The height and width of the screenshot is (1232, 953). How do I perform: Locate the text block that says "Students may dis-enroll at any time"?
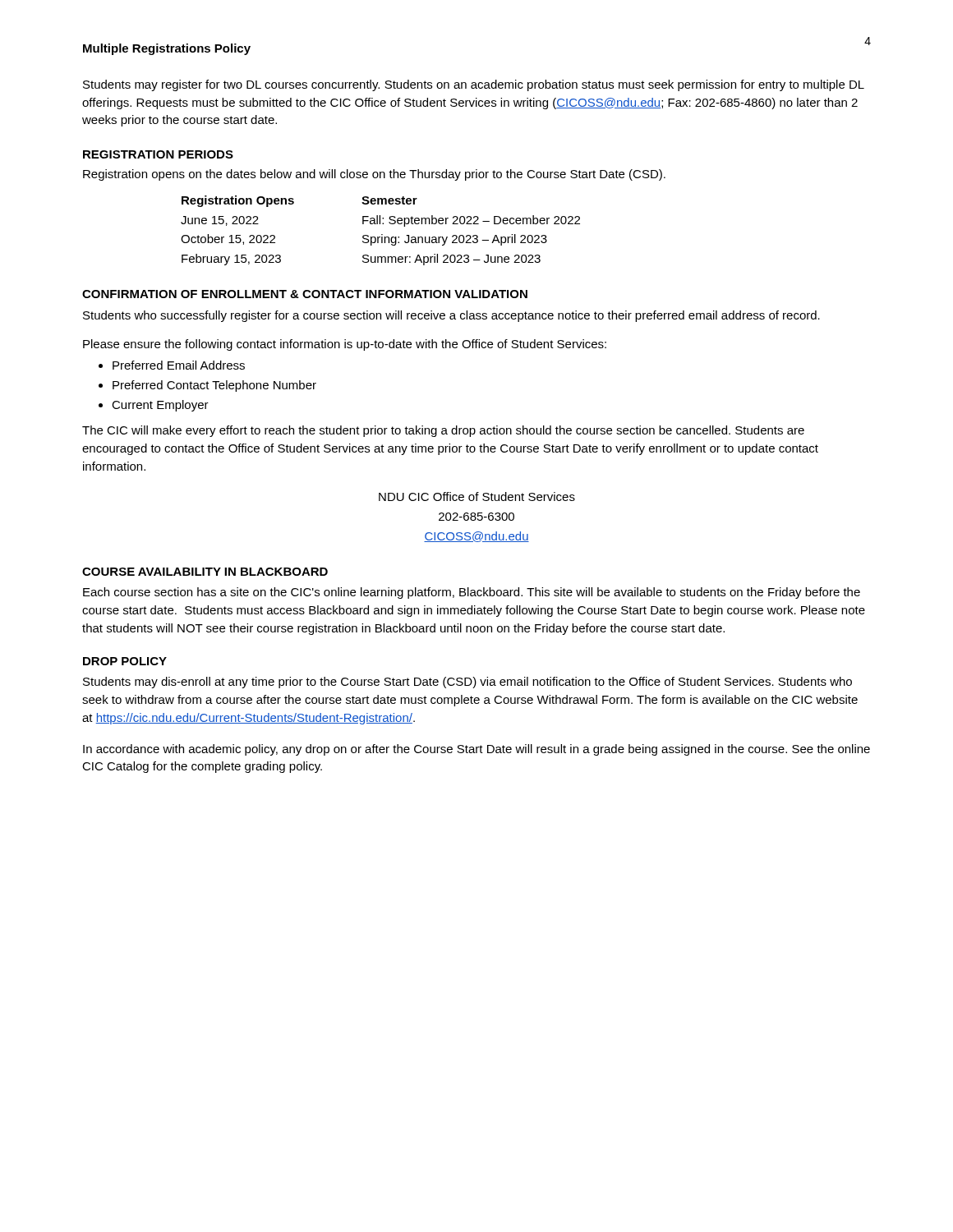[x=476, y=700]
